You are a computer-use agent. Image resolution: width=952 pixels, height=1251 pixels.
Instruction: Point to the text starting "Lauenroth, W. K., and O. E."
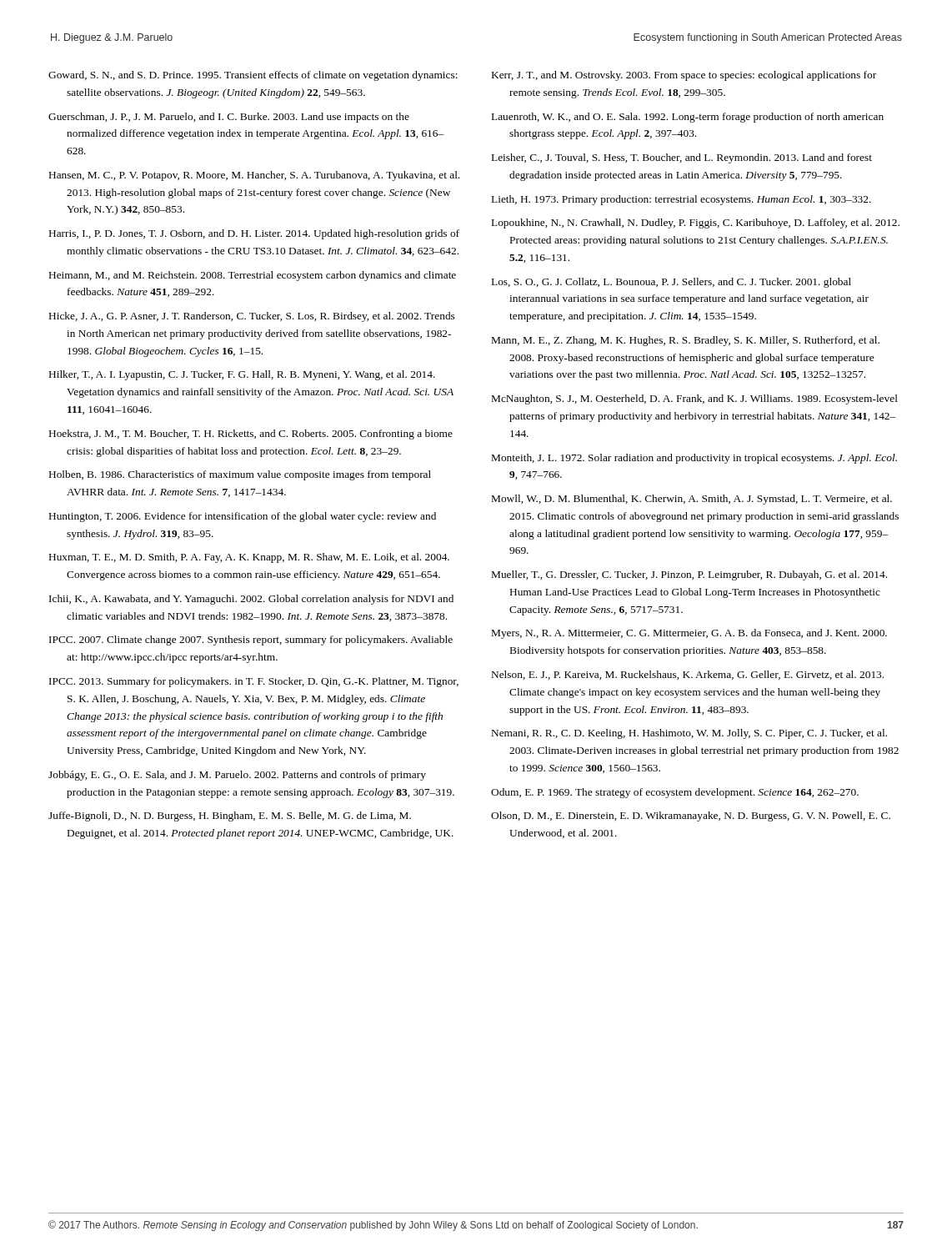point(687,125)
